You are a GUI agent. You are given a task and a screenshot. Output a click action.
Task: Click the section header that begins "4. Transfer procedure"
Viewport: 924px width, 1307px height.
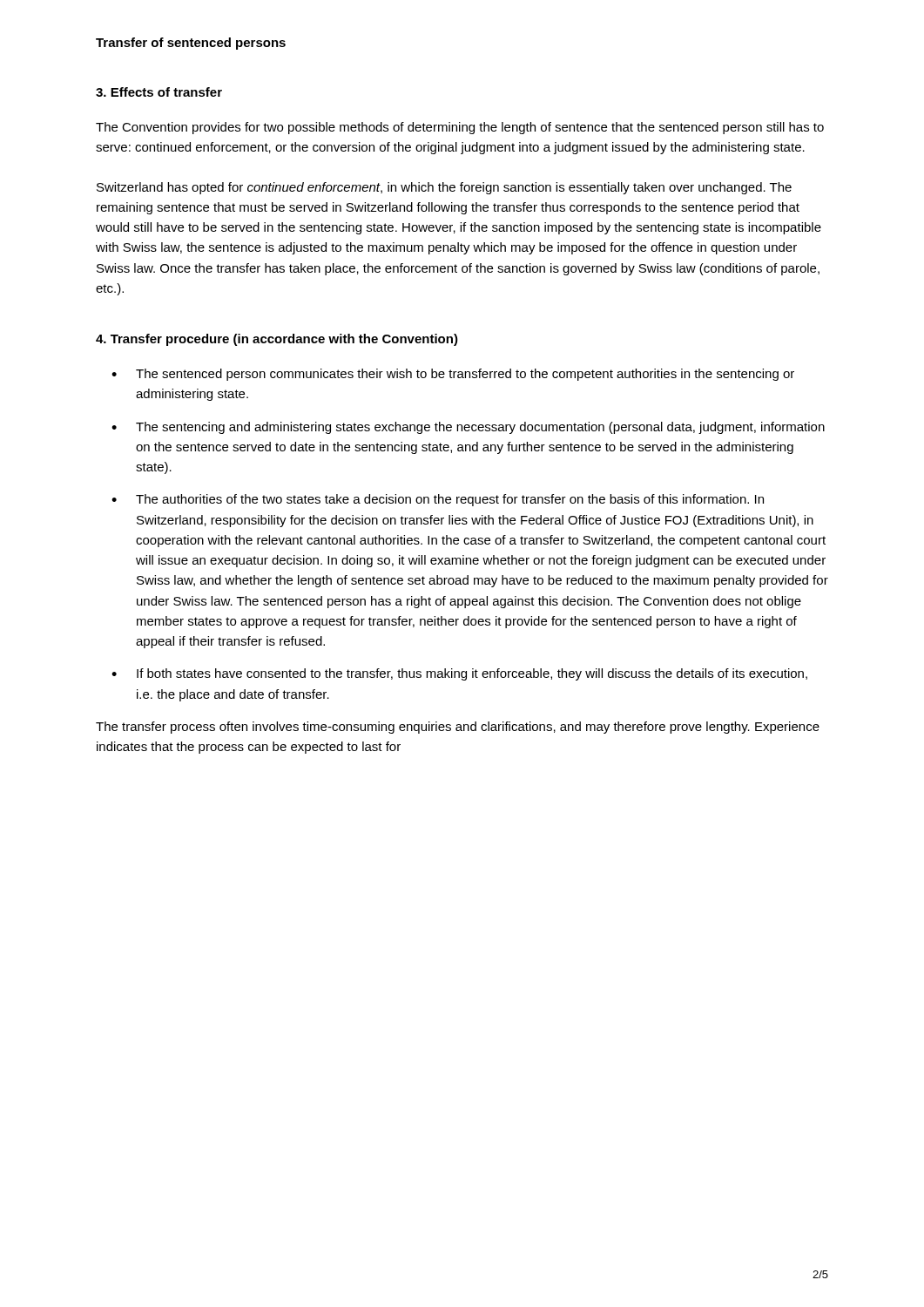(277, 339)
